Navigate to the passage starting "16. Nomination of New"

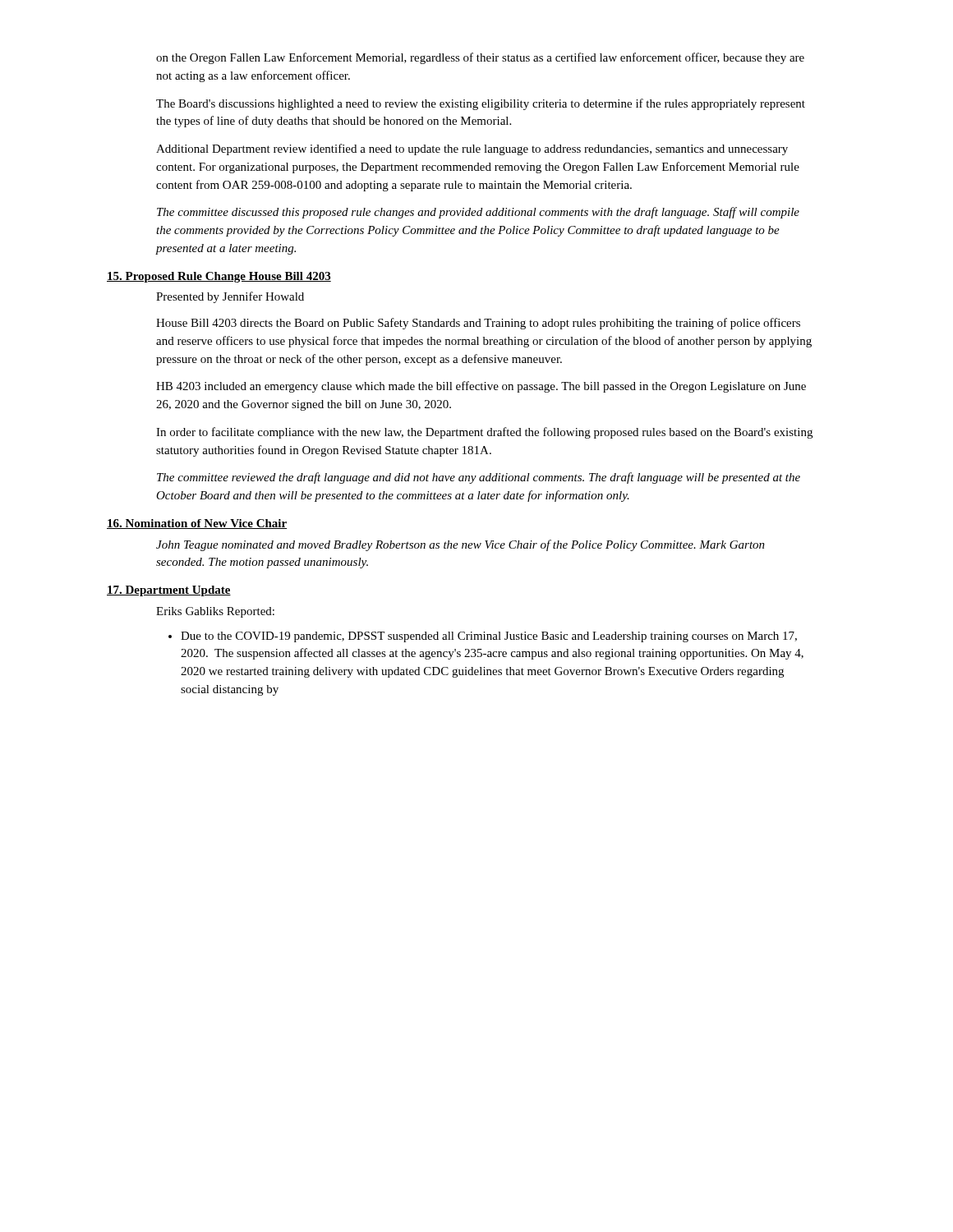pos(197,524)
